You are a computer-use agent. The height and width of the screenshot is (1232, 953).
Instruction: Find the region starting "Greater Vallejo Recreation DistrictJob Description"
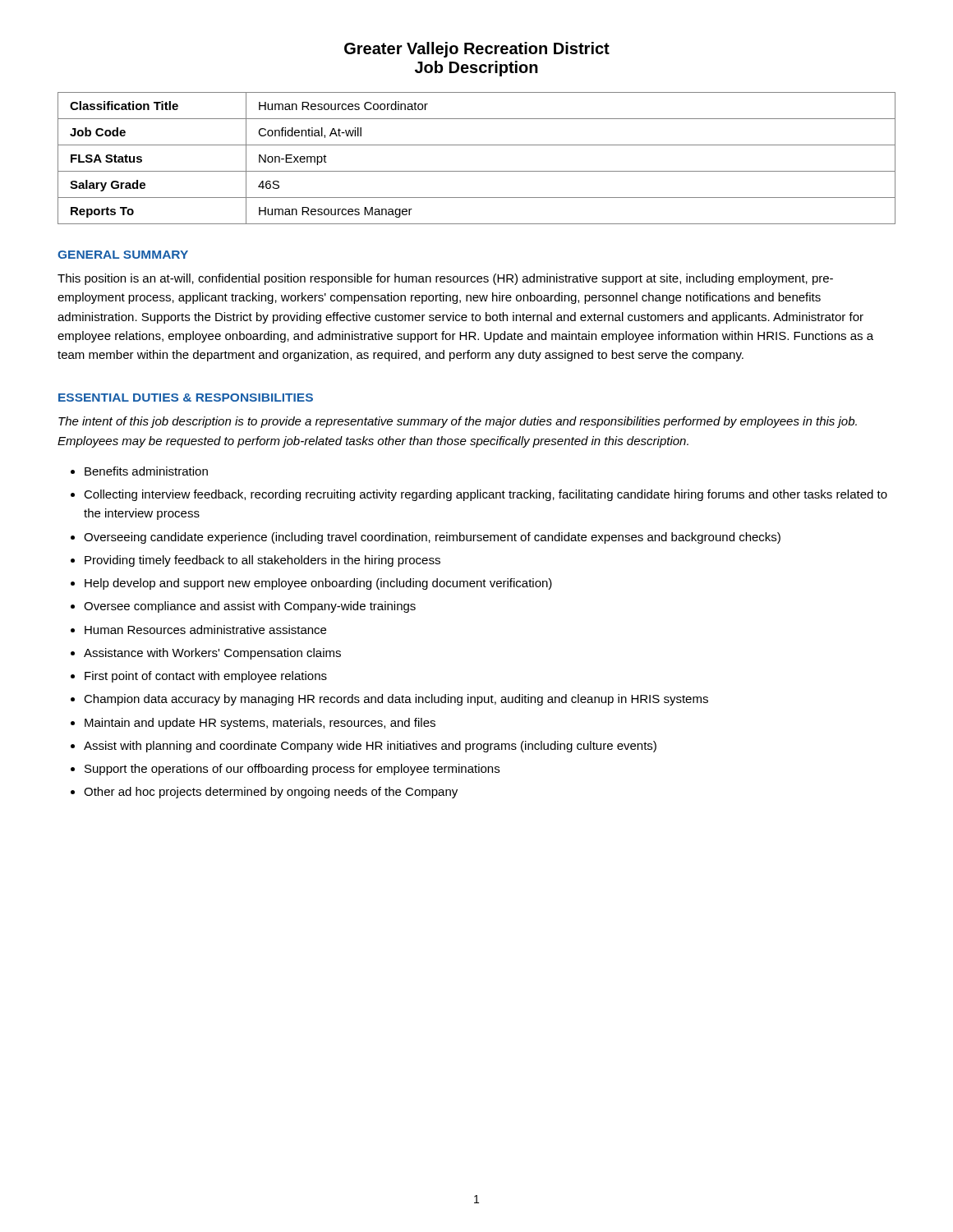[476, 58]
